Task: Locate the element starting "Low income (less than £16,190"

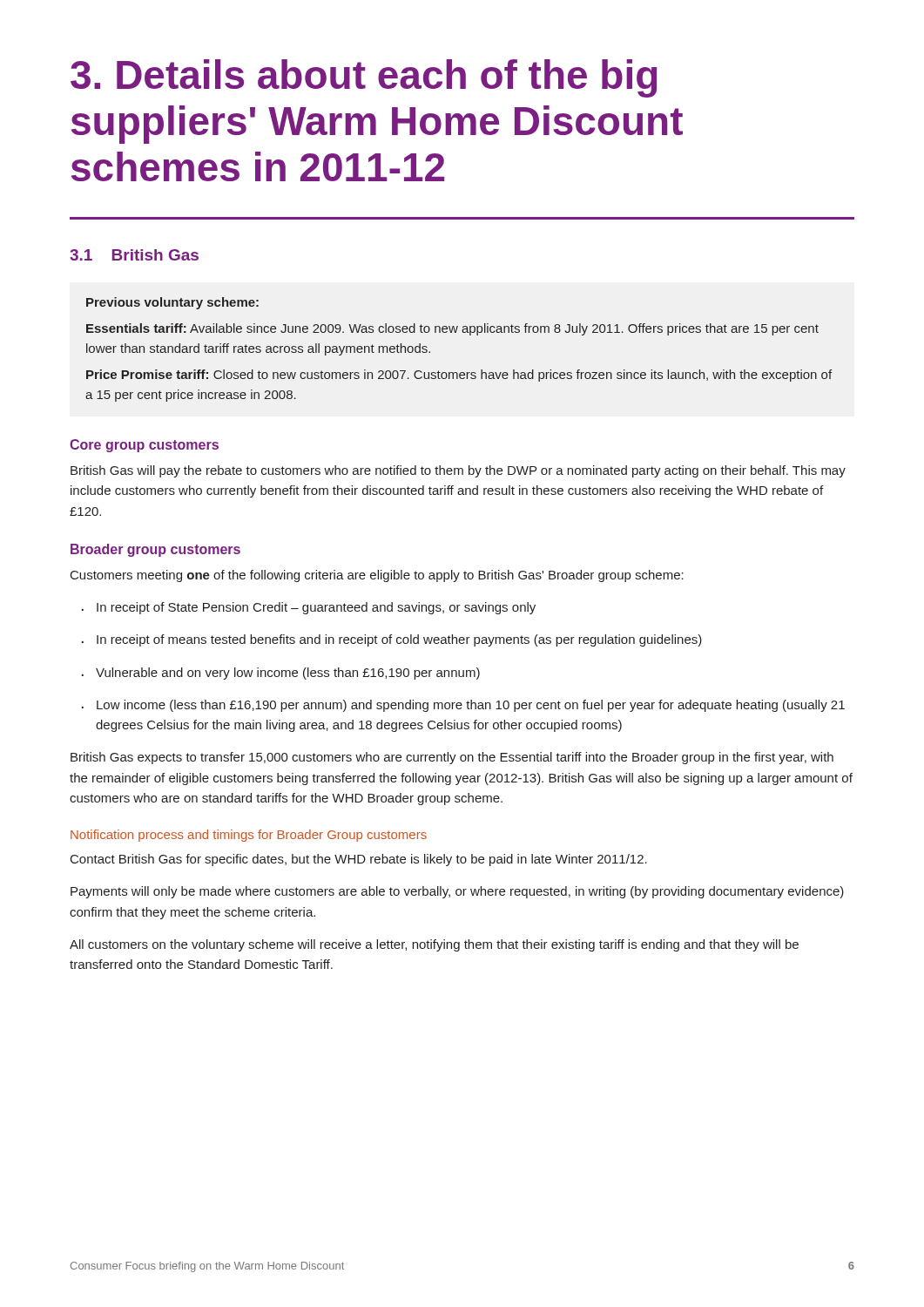Action: click(x=462, y=715)
